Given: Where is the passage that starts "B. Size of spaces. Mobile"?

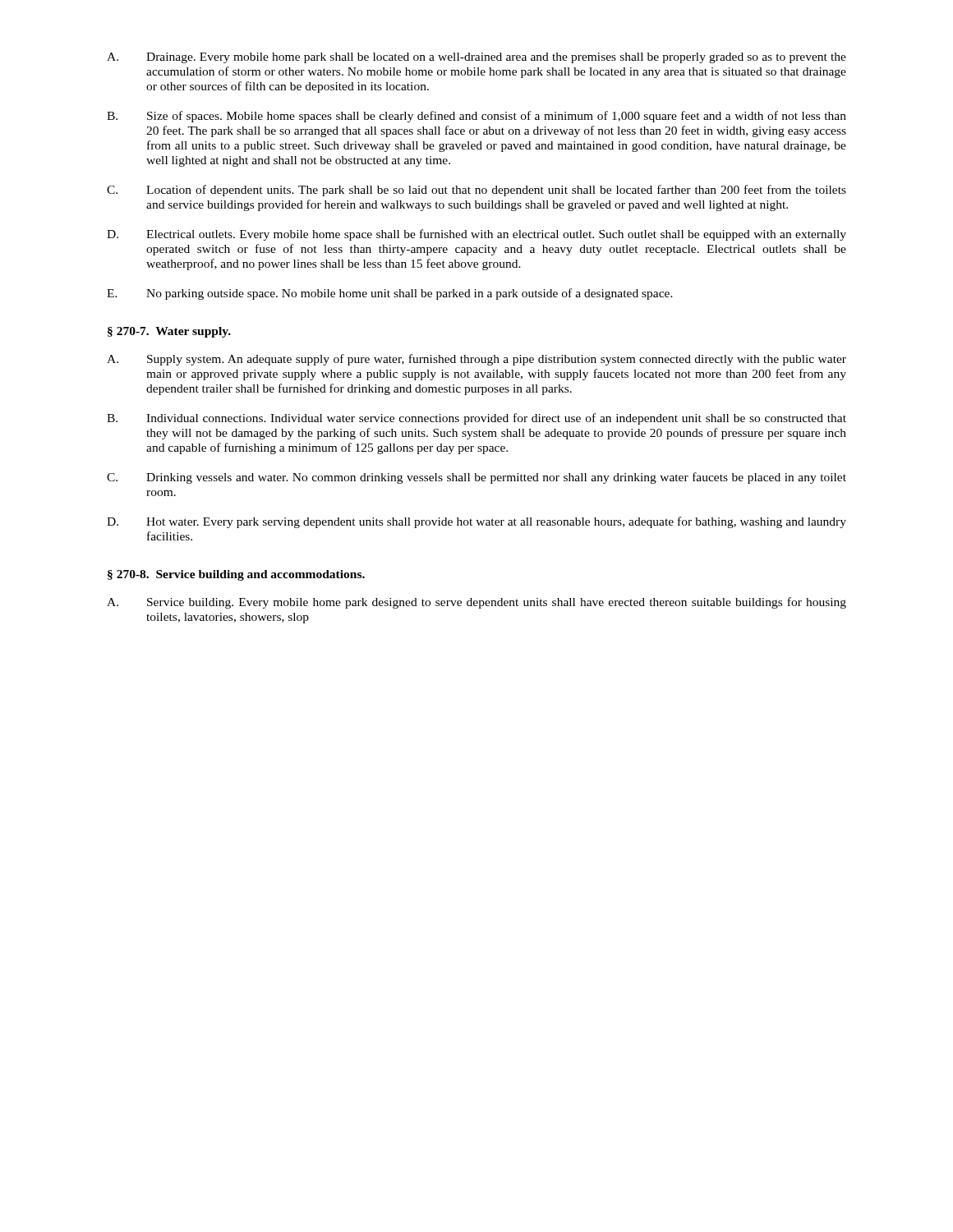Looking at the screenshot, I should point(476,138).
